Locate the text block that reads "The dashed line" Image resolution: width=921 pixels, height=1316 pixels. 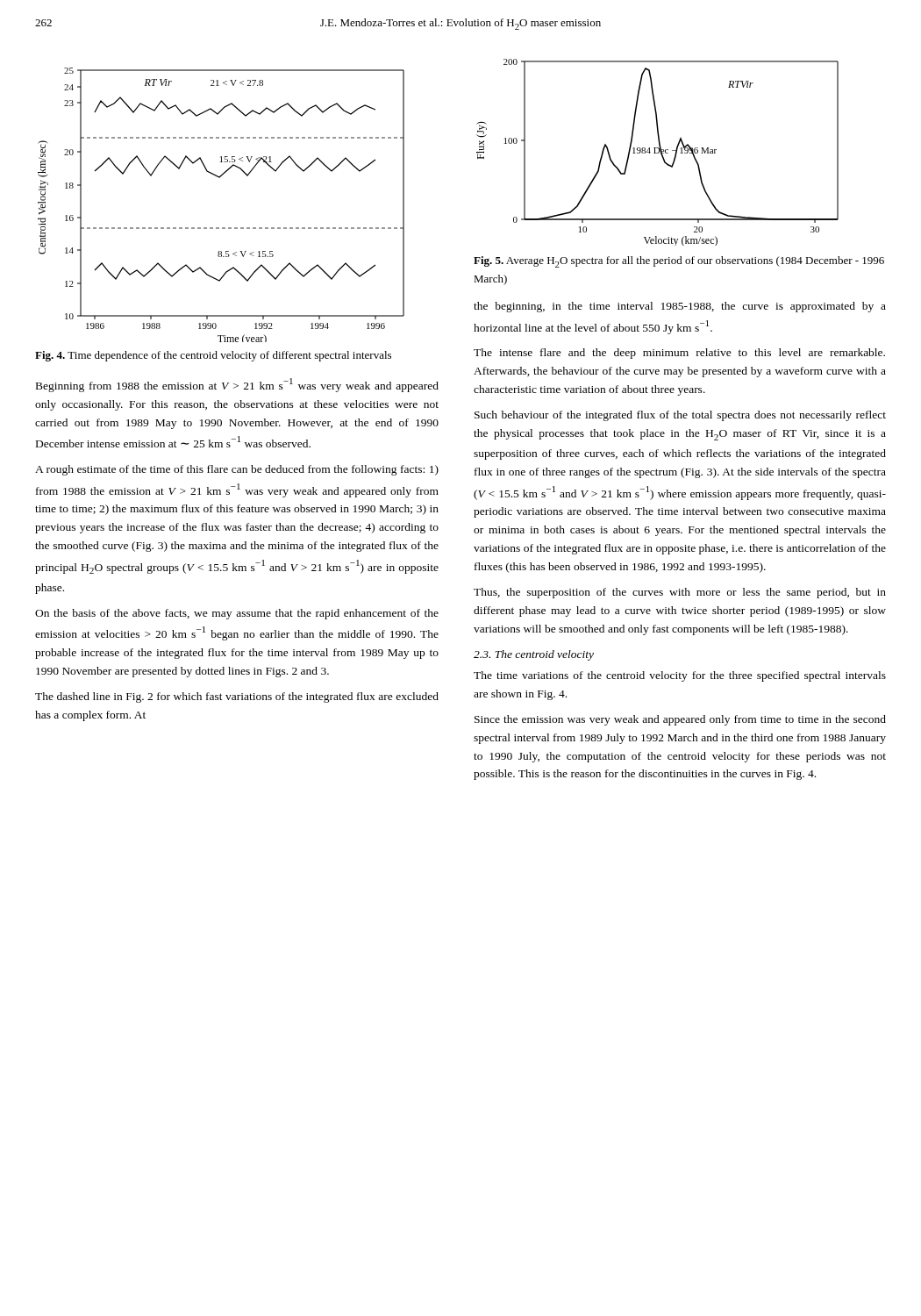[237, 705]
